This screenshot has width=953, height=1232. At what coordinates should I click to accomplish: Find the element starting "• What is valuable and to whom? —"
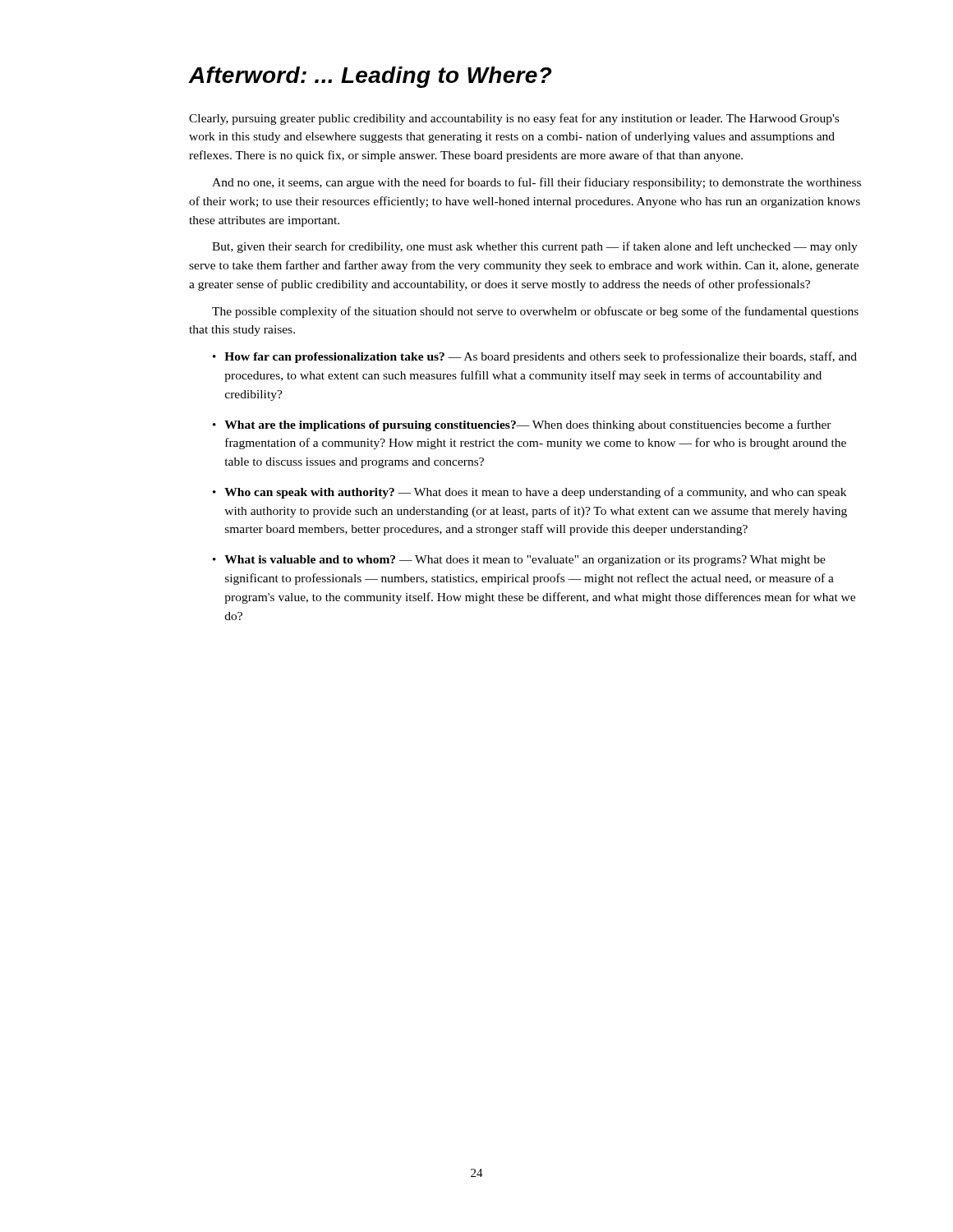point(537,588)
